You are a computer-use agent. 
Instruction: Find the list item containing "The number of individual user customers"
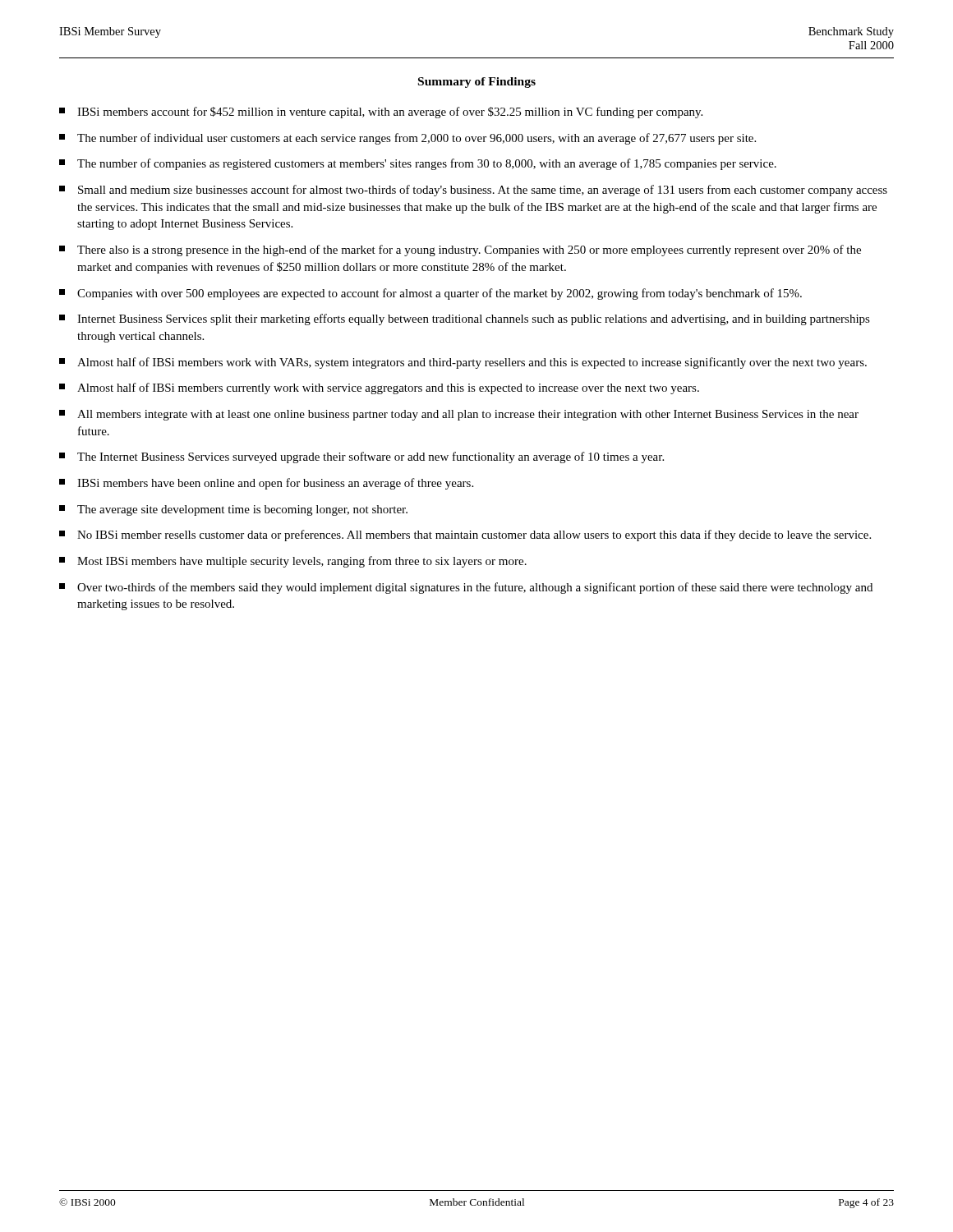[x=476, y=138]
